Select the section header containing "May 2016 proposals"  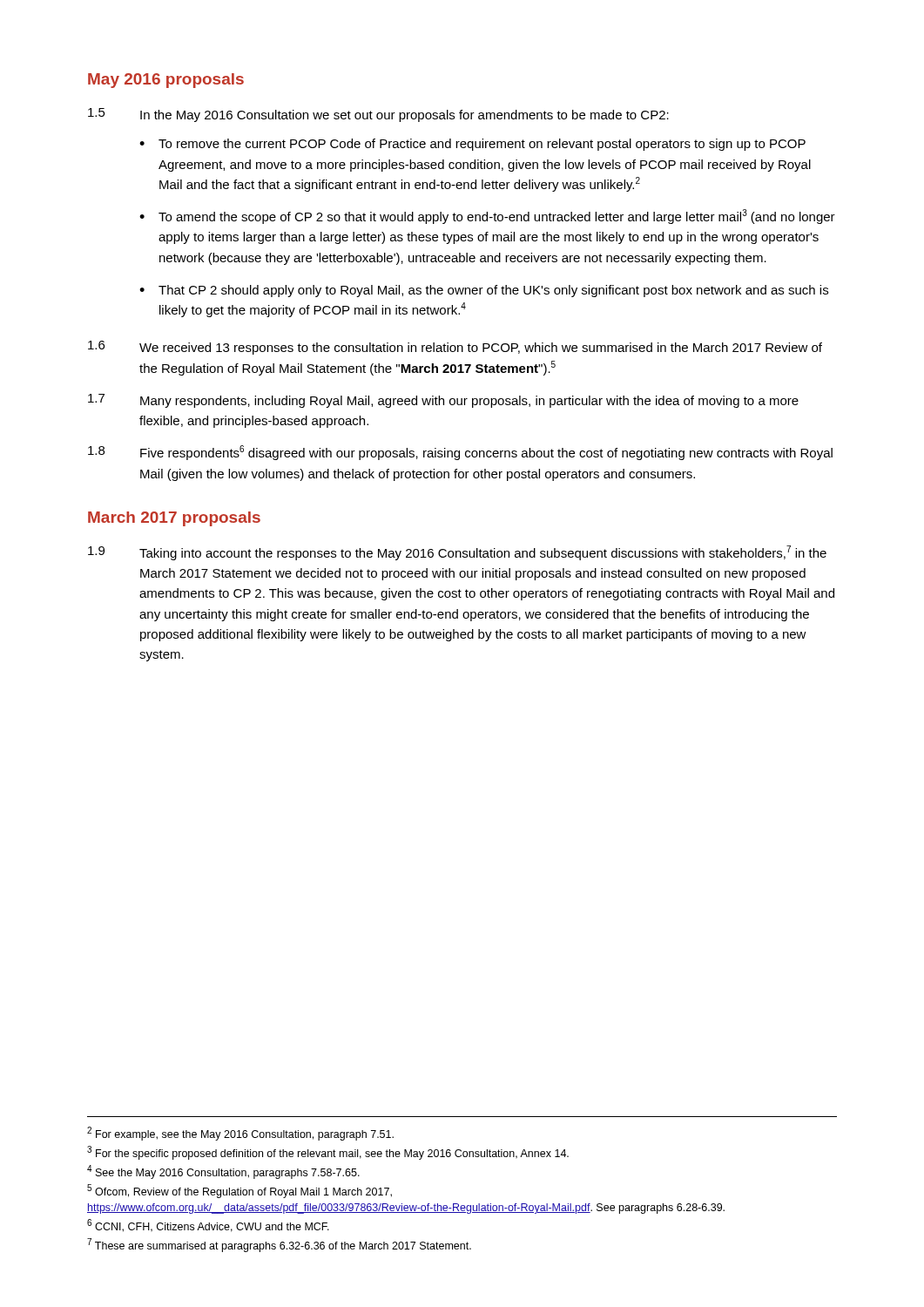(166, 79)
